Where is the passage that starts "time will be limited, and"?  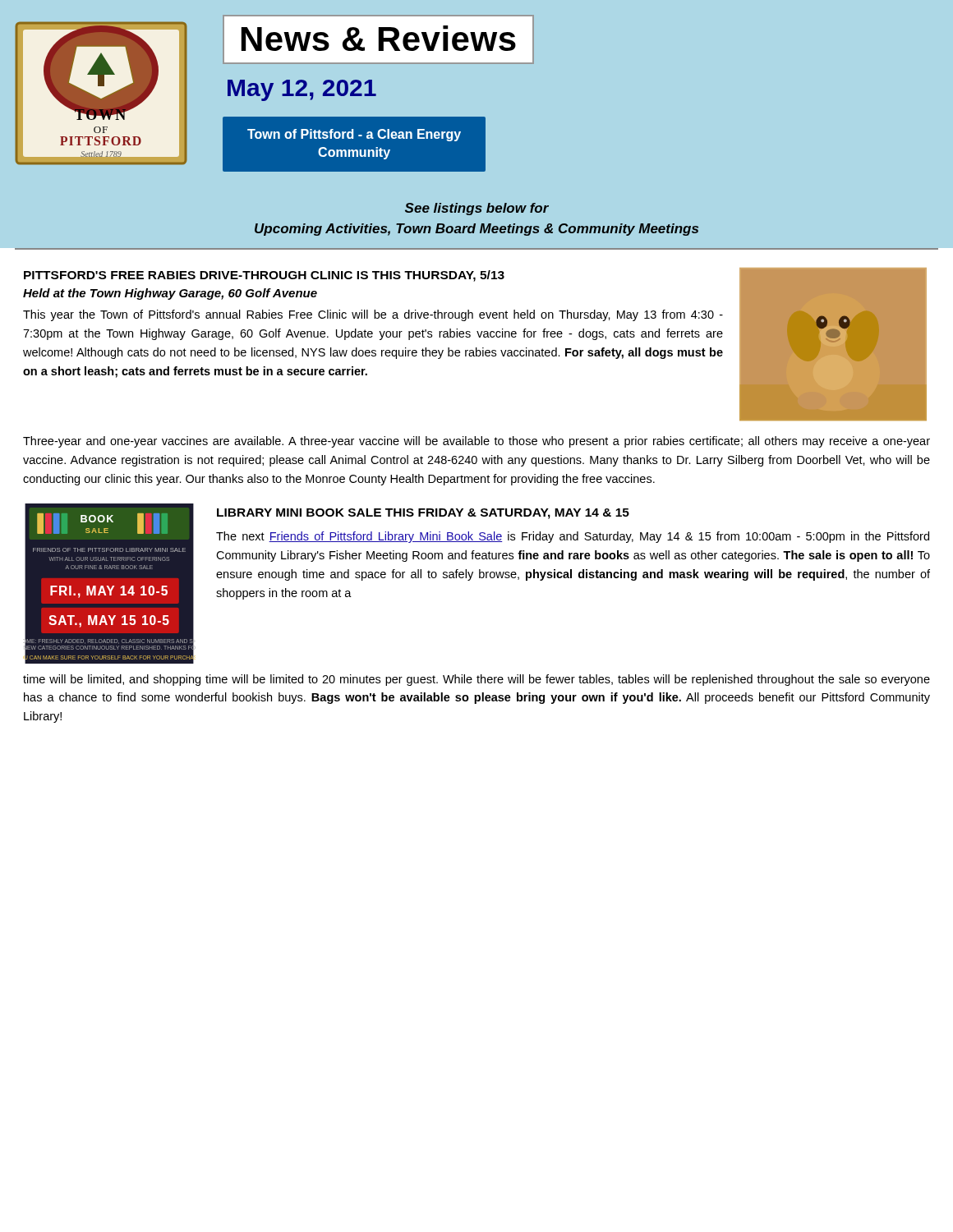(476, 698)
